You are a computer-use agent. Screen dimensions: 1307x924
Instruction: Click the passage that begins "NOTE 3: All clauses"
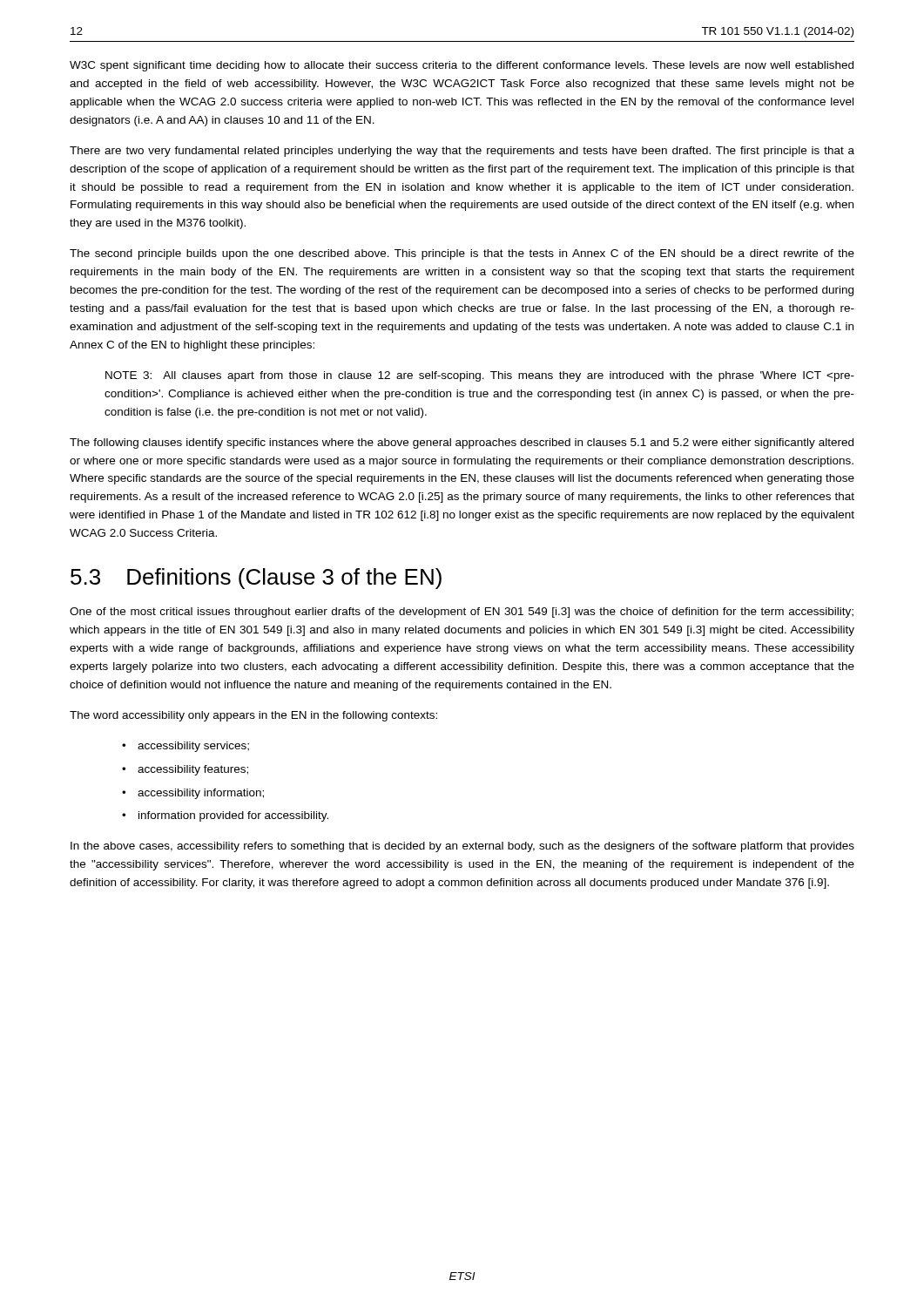pos(479,393)
